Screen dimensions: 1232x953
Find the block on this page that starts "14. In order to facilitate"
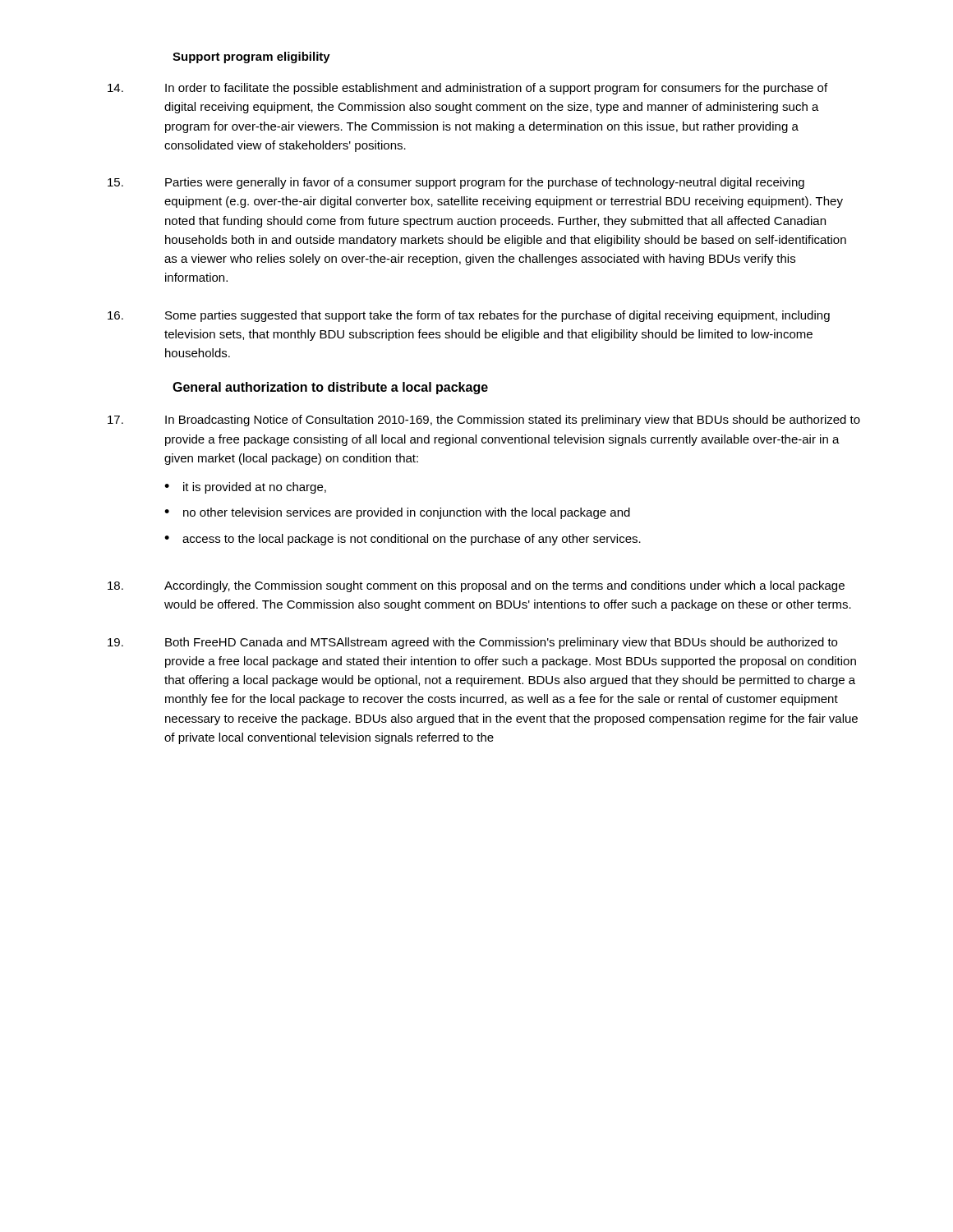485,116
